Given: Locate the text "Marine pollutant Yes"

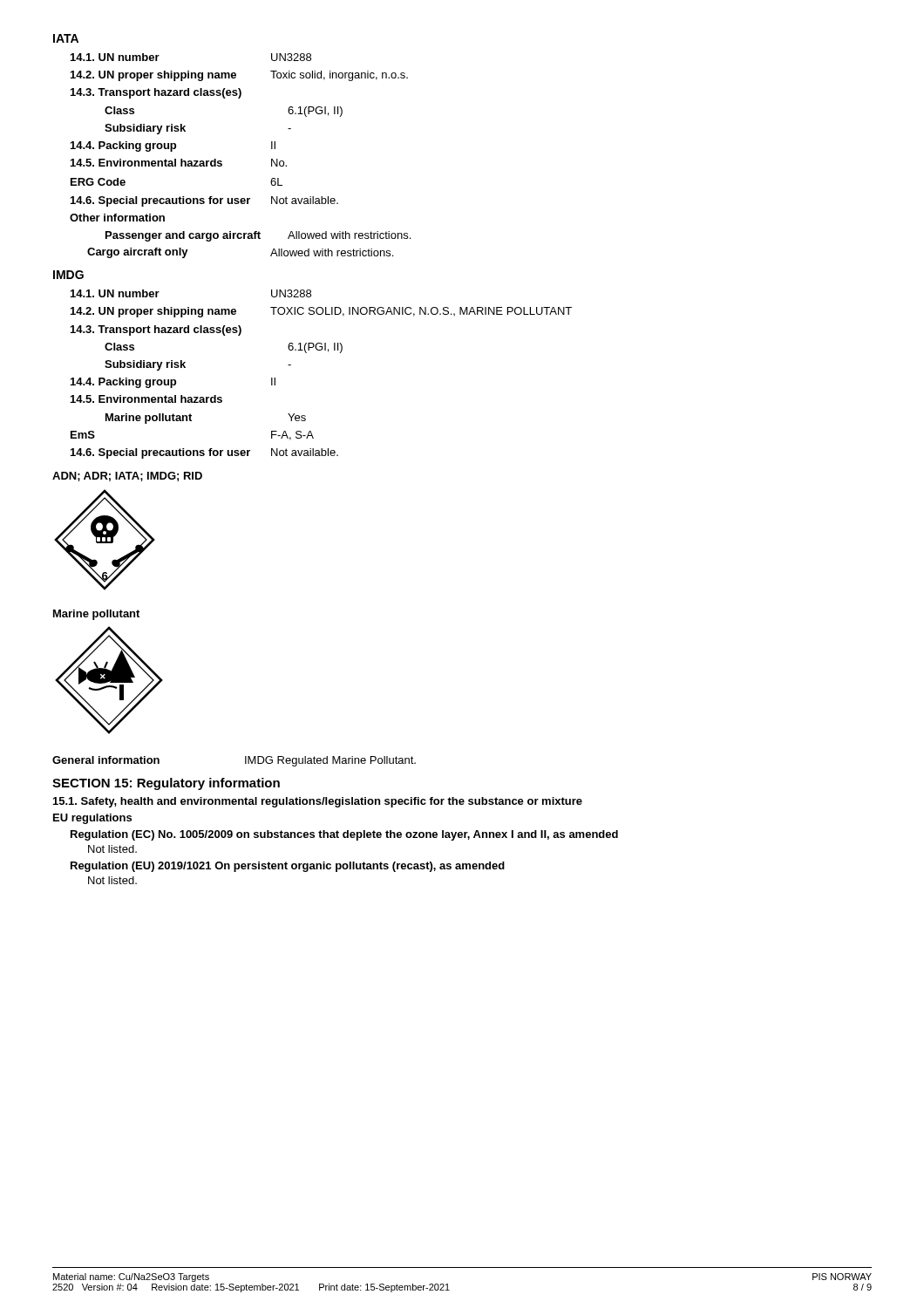Looking at the screenshot, I should [147, 419].
